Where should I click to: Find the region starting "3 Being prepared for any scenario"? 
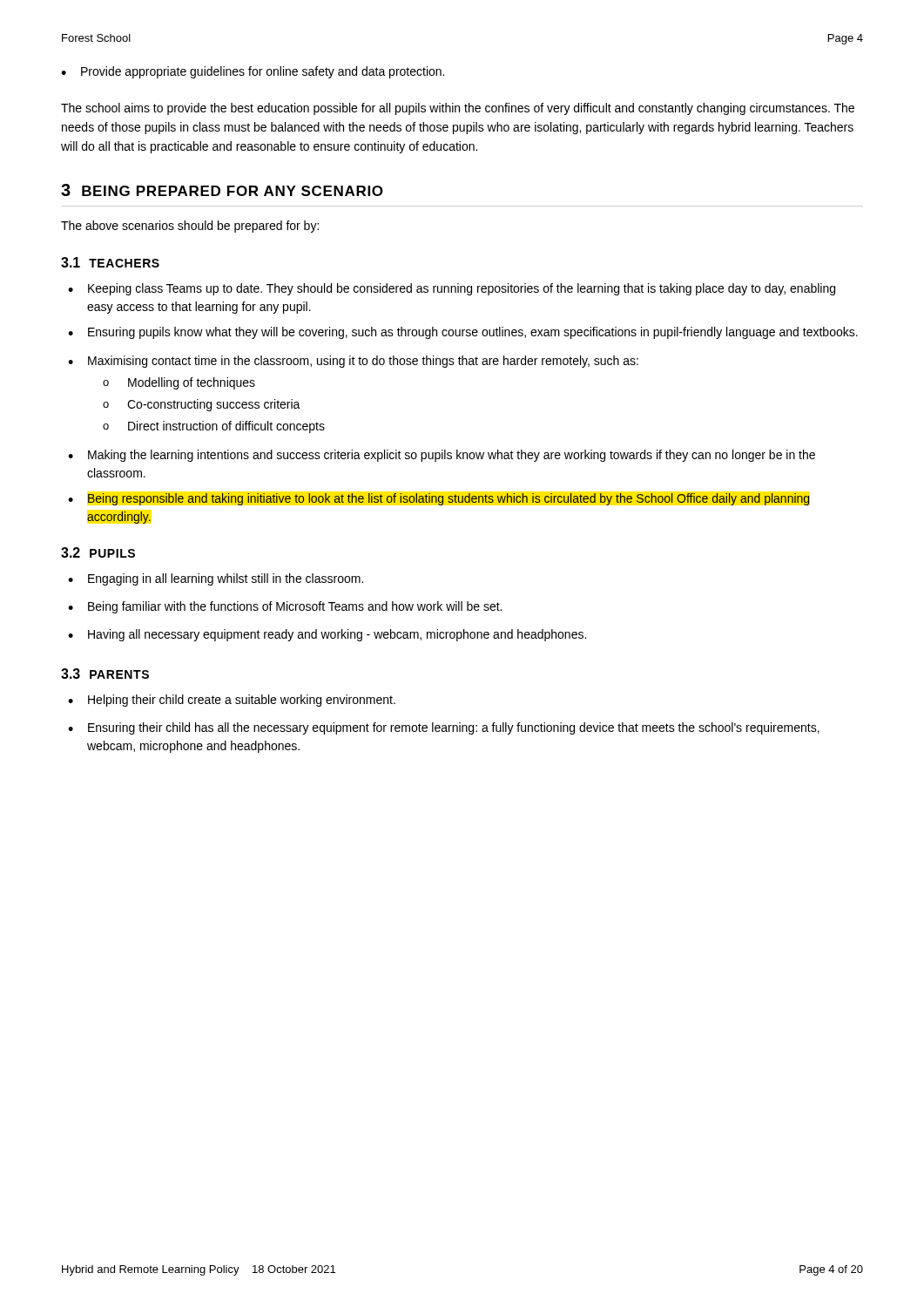click(x=462, y=194)
